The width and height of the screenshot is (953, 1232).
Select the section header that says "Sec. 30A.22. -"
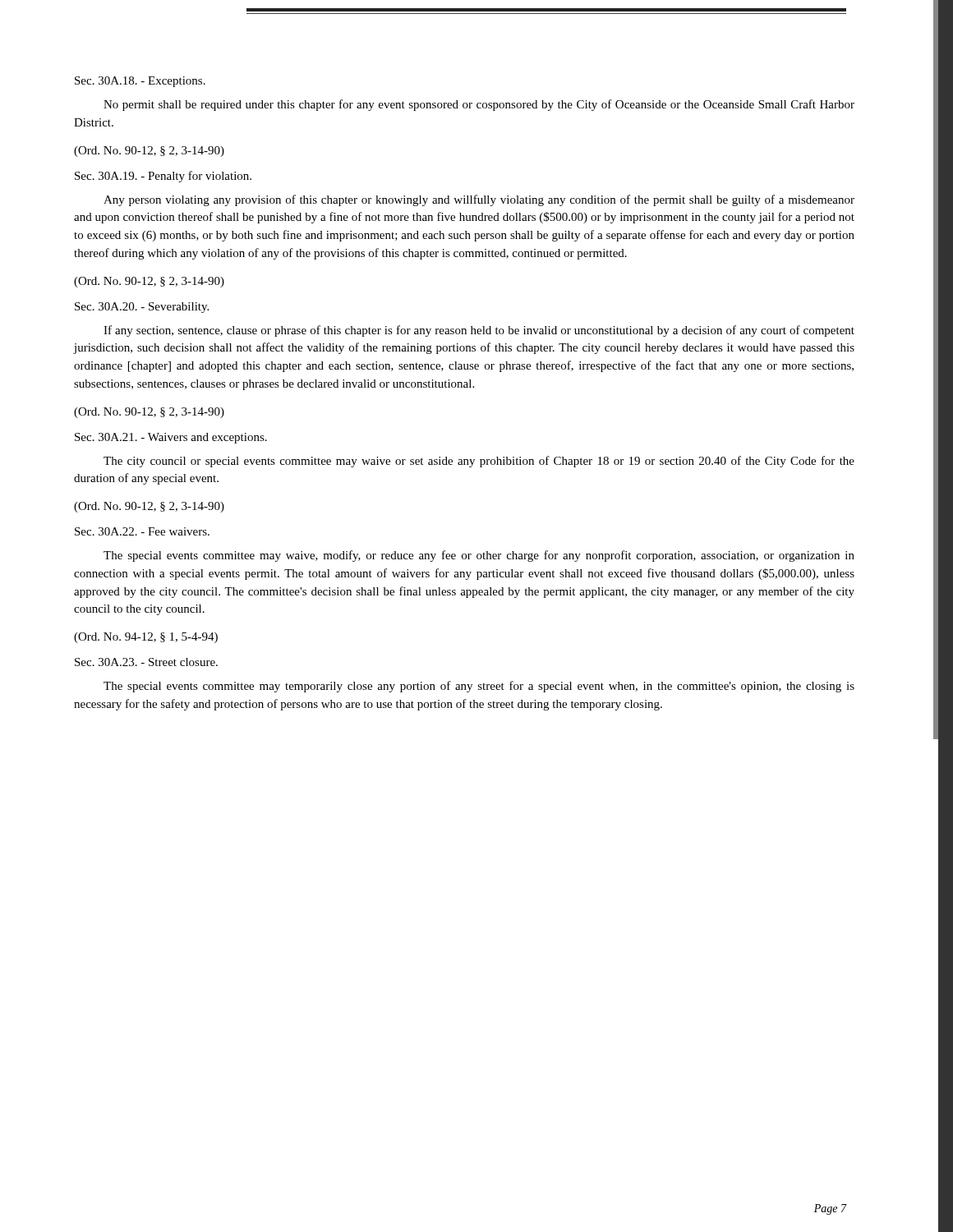[142, 531]
